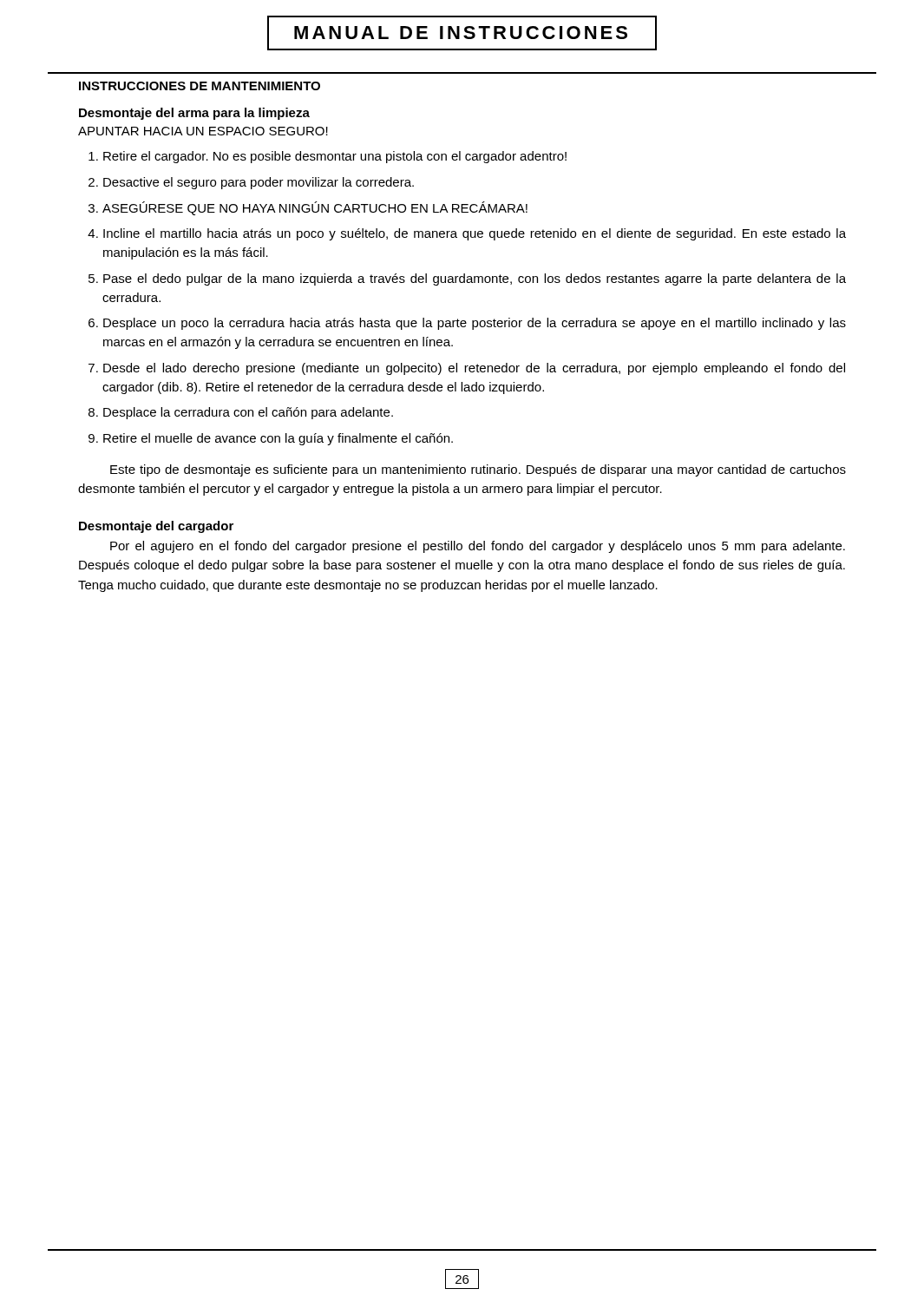Locate the block of text that opens with "Retire el muelle de avance con la guía"
This screenshot has height=1302, width=924.
278,438
